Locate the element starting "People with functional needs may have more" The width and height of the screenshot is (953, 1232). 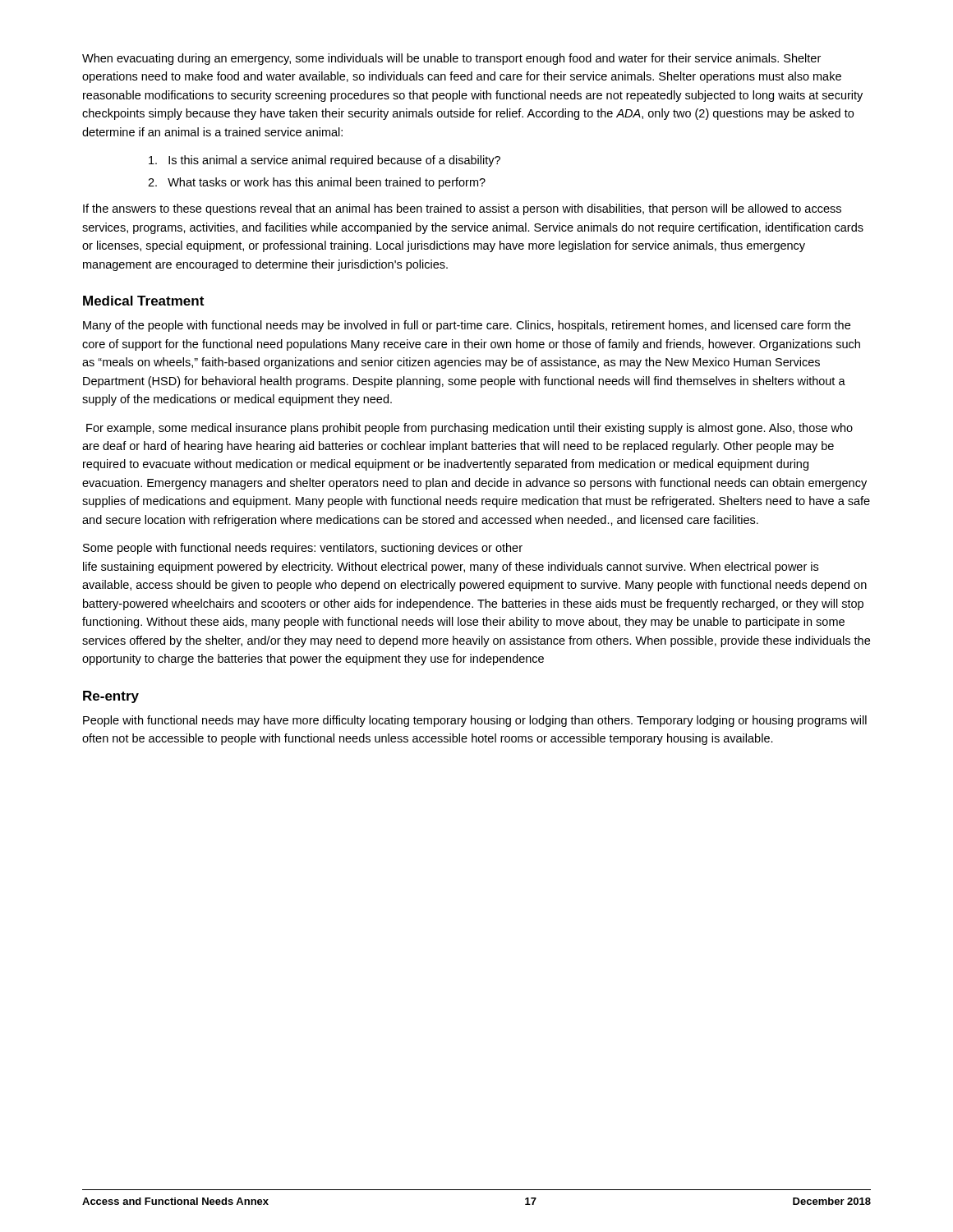(475, 729)
